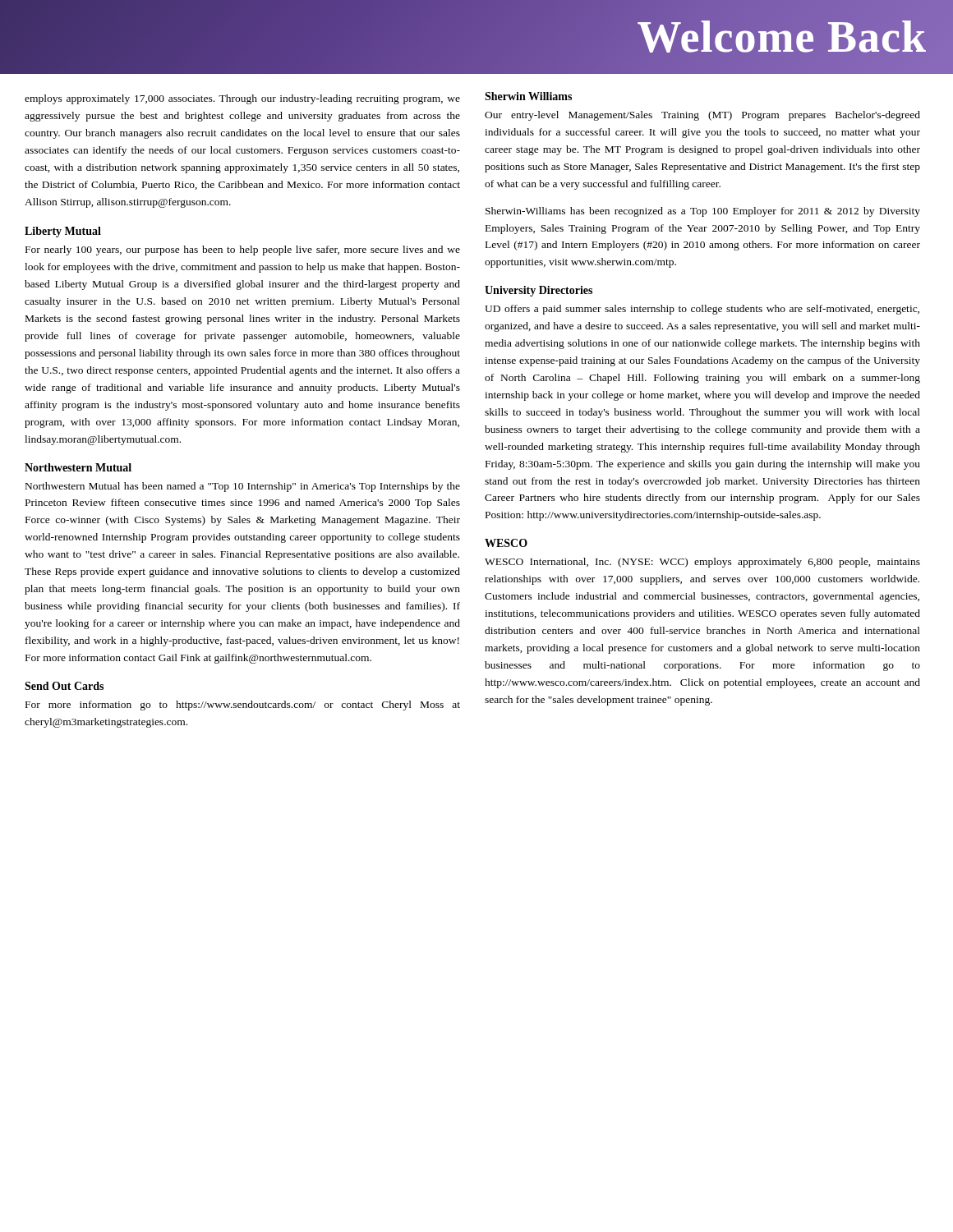Where does it say "Send Out Cards"?

click(64, 686)
